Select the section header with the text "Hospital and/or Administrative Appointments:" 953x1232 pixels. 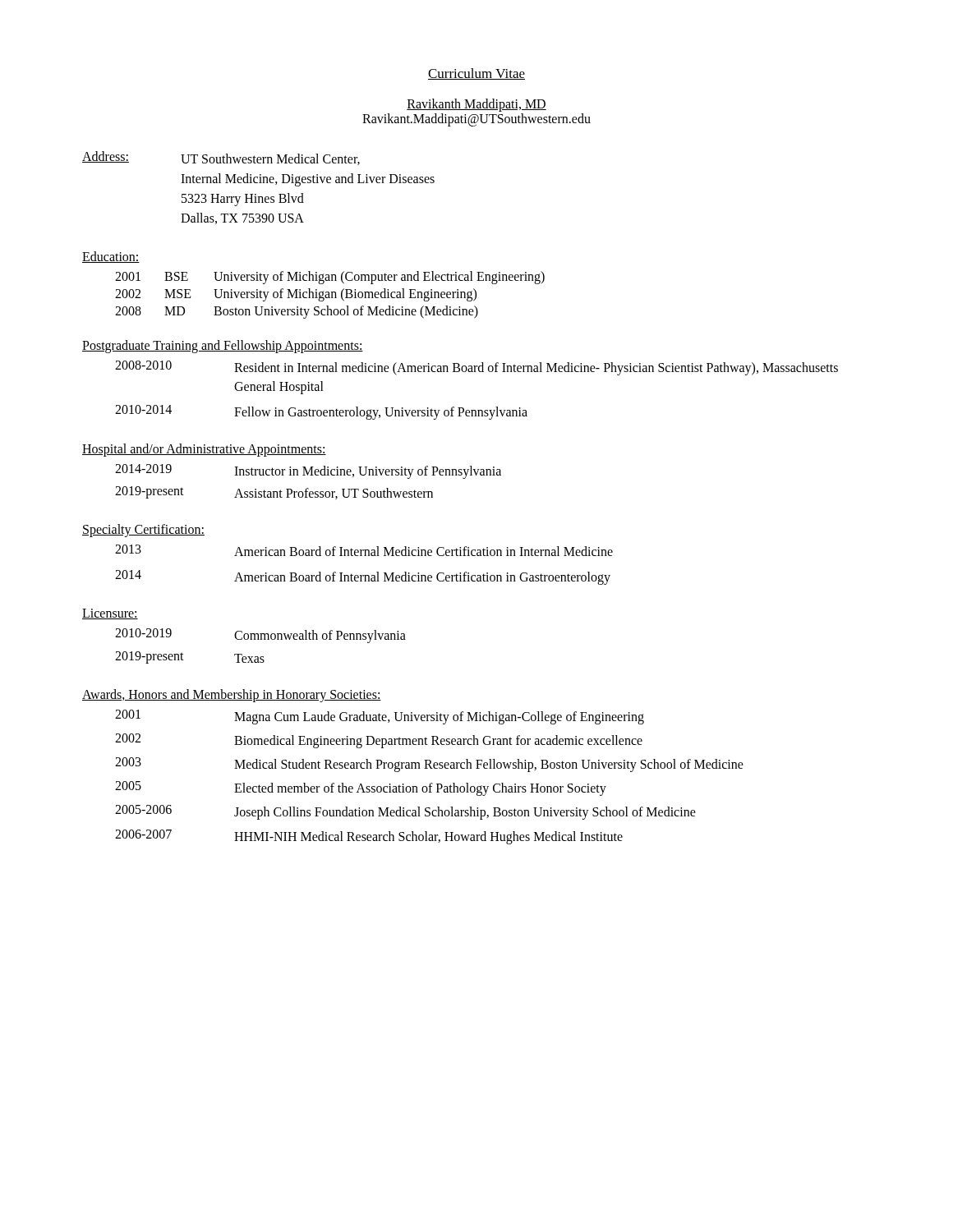click(204, 449)
